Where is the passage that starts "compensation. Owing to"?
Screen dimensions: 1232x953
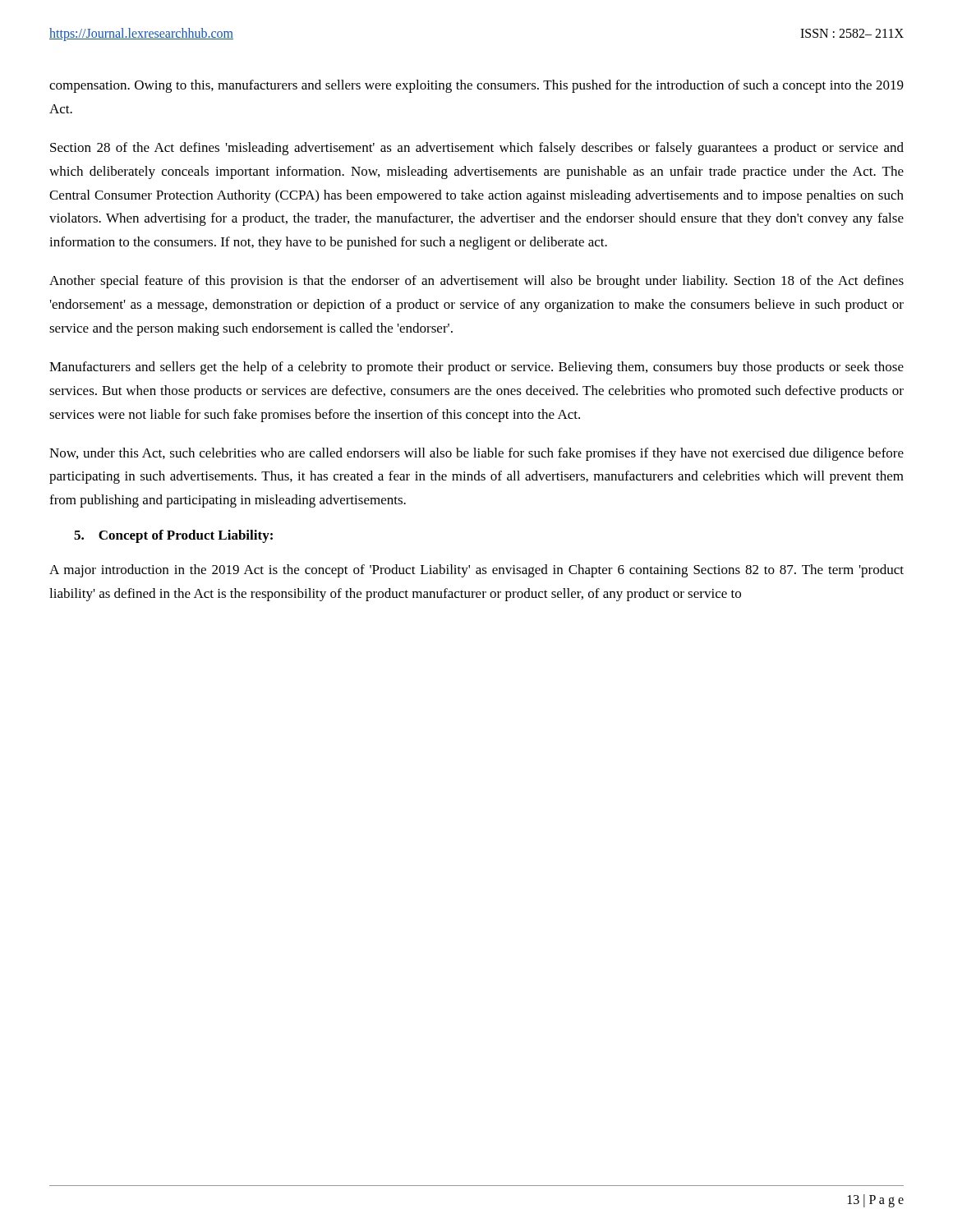tap(476, 97)
